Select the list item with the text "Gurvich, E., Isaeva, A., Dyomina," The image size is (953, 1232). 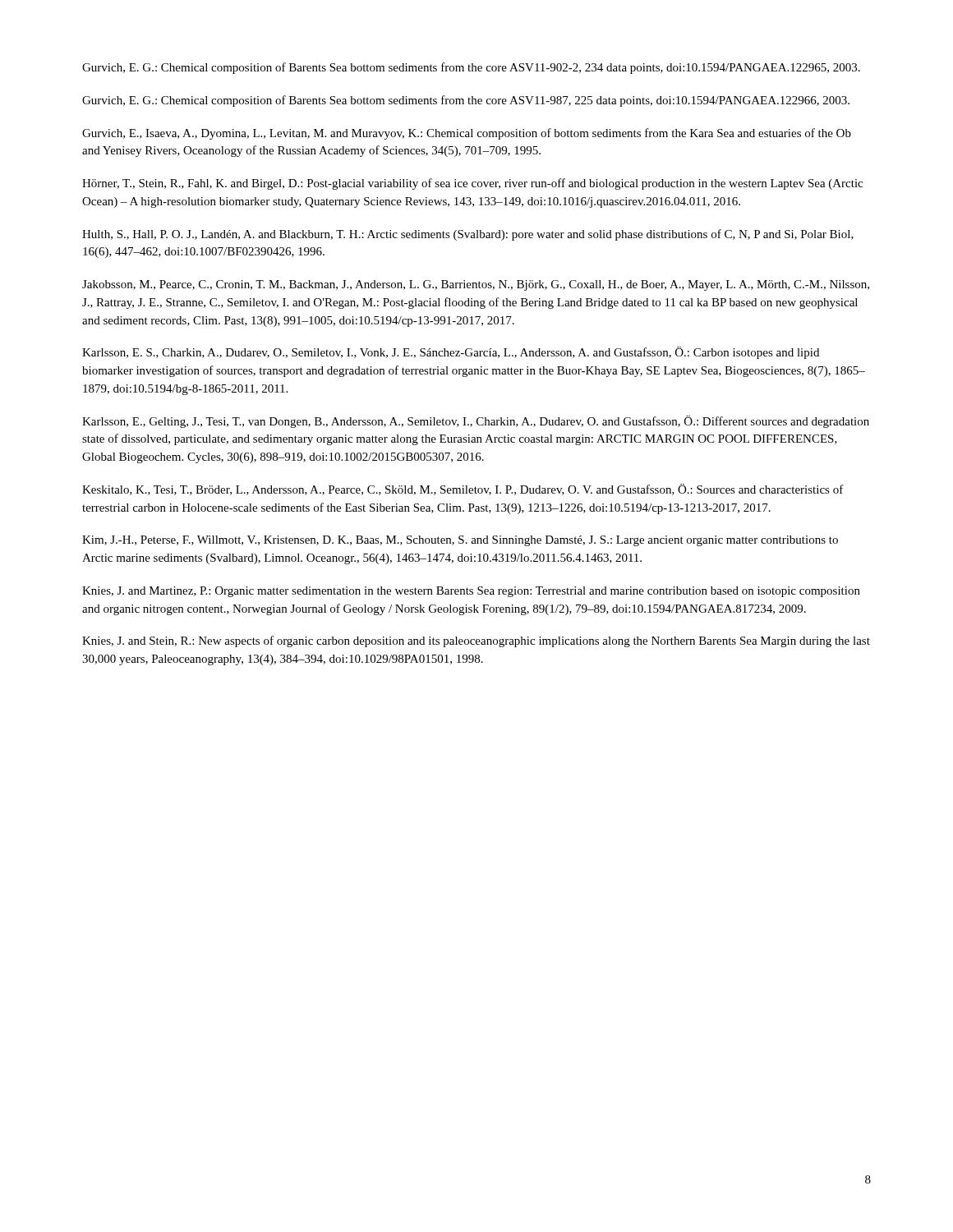click(467, 142)
